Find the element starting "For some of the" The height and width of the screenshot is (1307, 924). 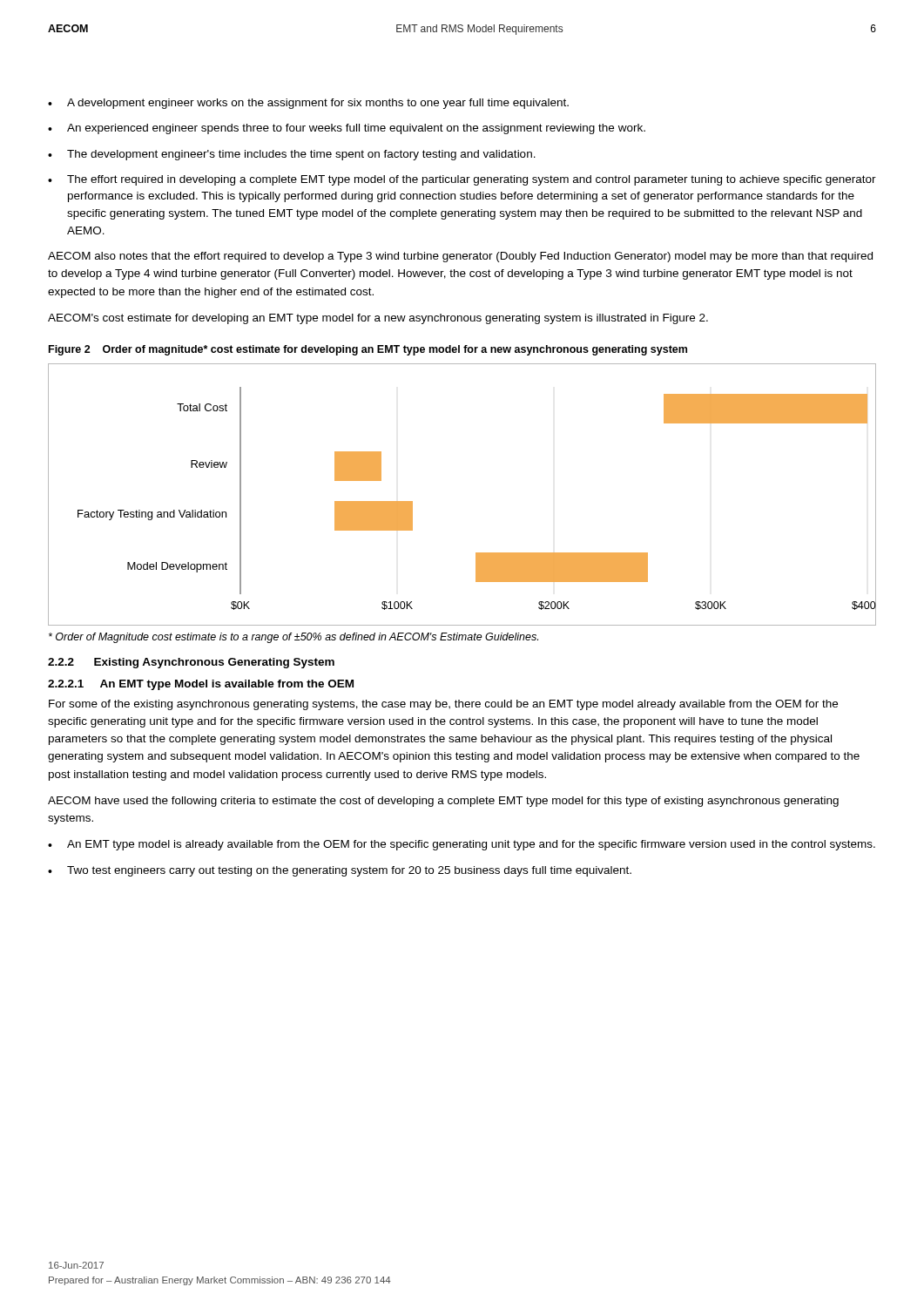pyautogui.click(x=454, y=739)
